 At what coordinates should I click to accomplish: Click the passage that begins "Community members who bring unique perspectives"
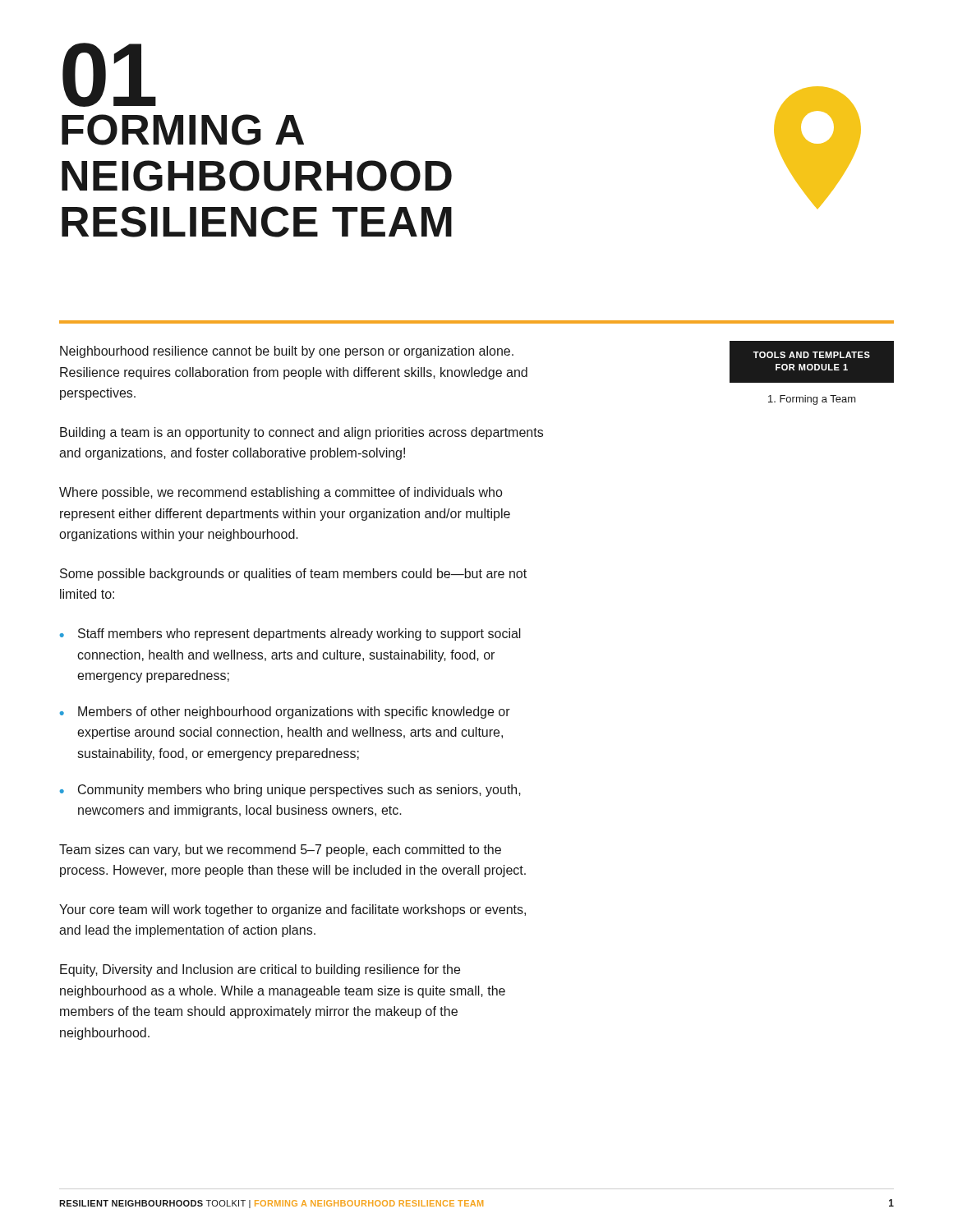(299, 800)
